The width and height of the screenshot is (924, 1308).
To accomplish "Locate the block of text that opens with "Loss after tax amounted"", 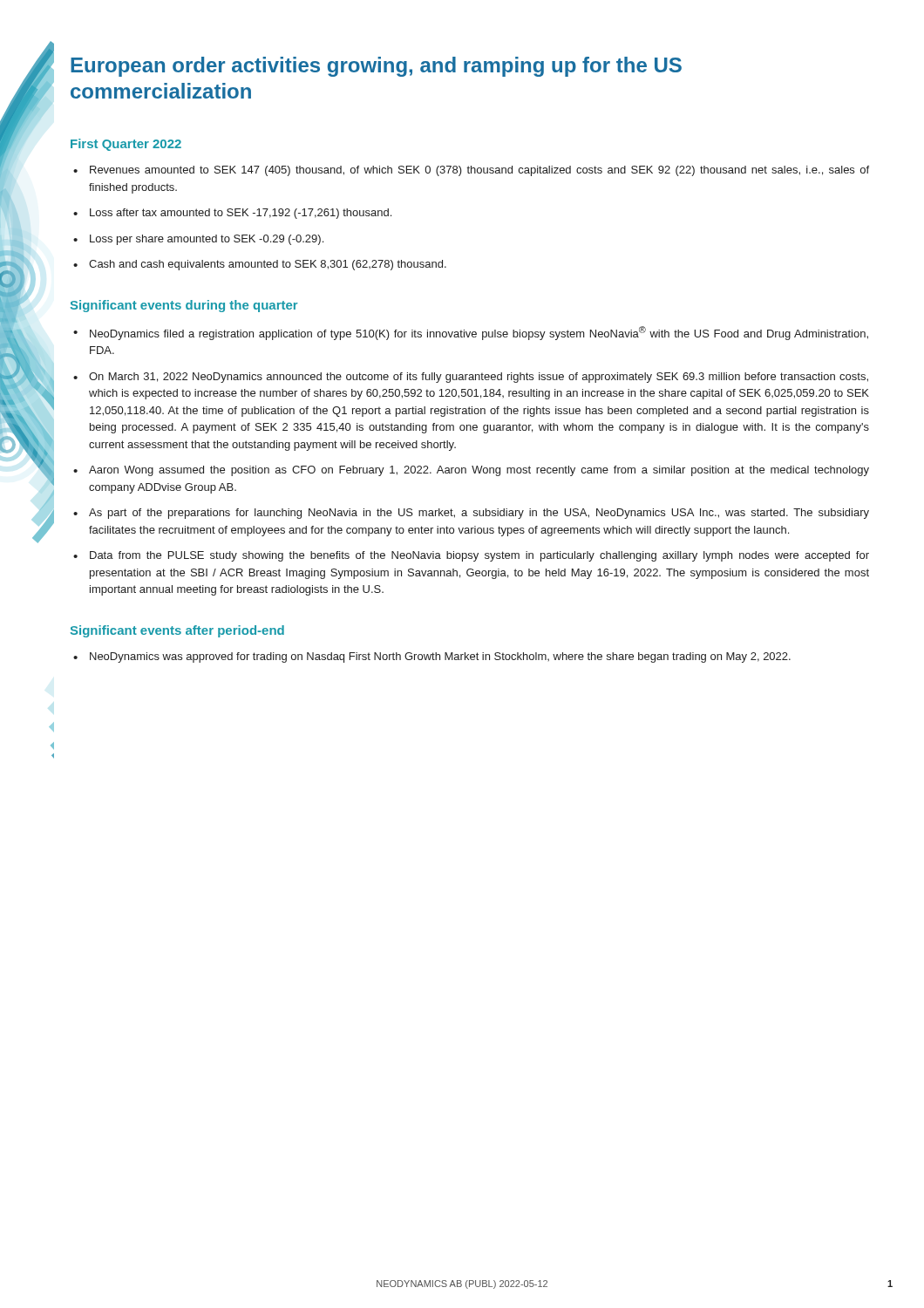I will point(241,212).
